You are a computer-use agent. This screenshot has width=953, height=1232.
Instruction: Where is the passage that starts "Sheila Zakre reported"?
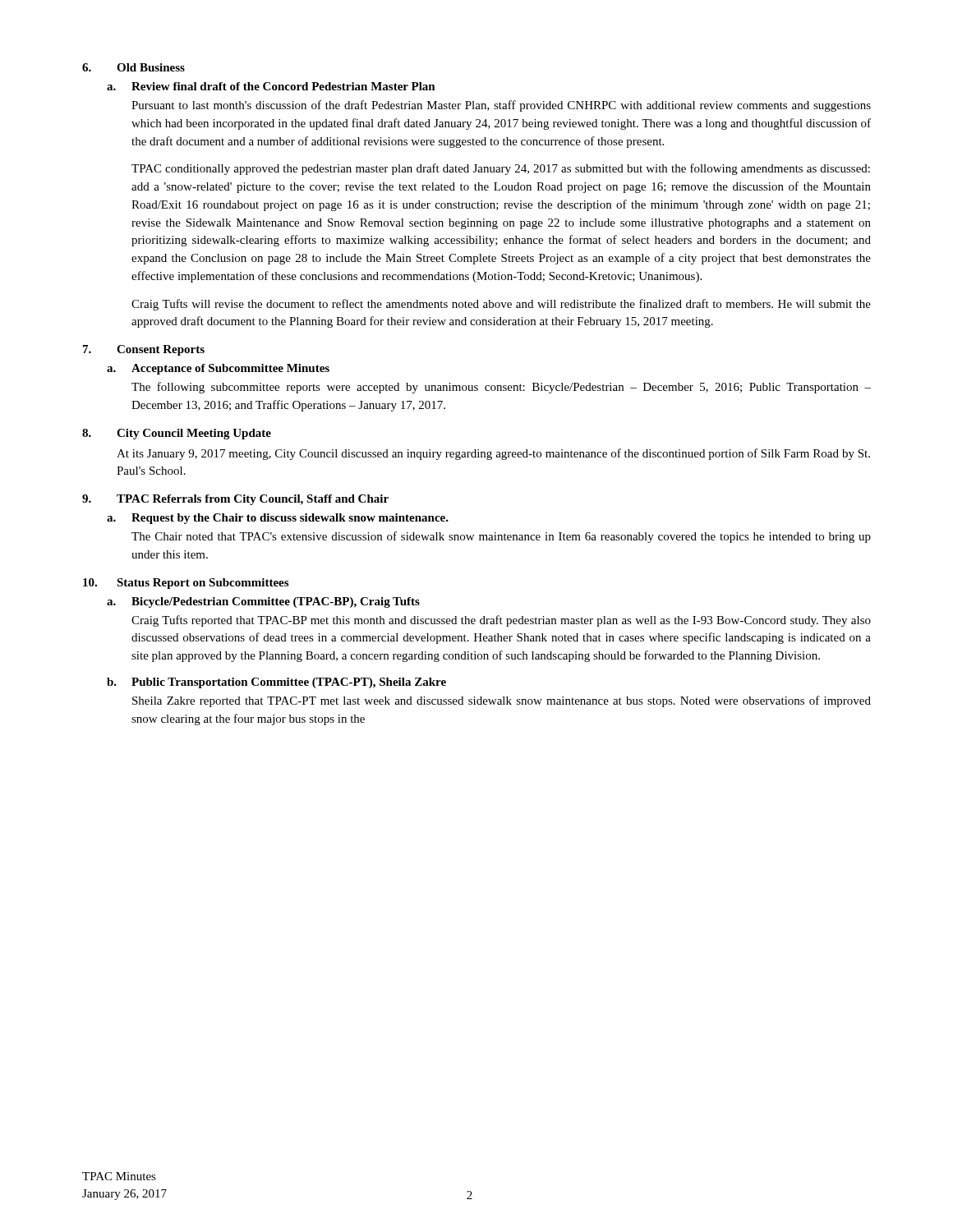tap(501, 710)
